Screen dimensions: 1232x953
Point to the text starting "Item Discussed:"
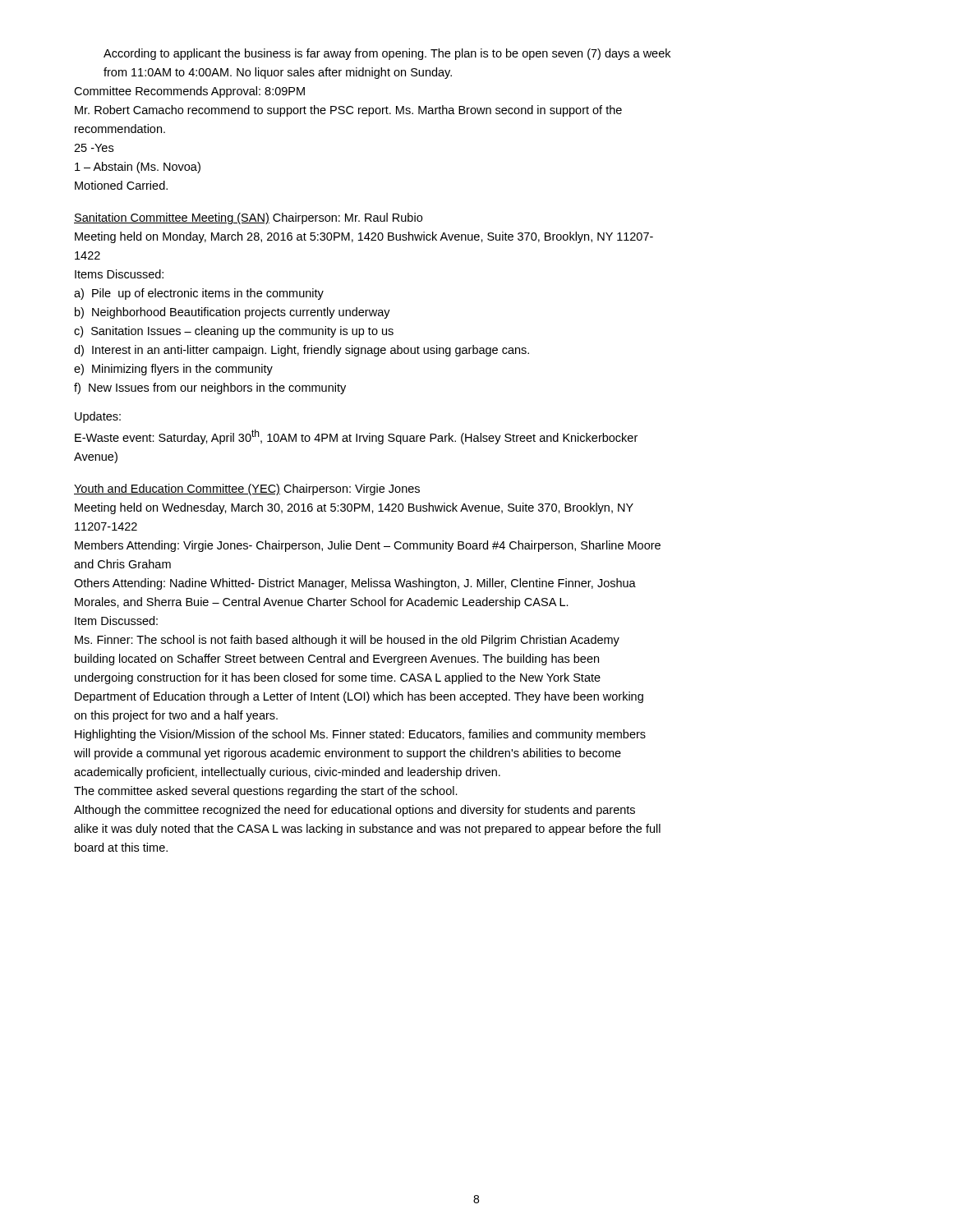116,621
